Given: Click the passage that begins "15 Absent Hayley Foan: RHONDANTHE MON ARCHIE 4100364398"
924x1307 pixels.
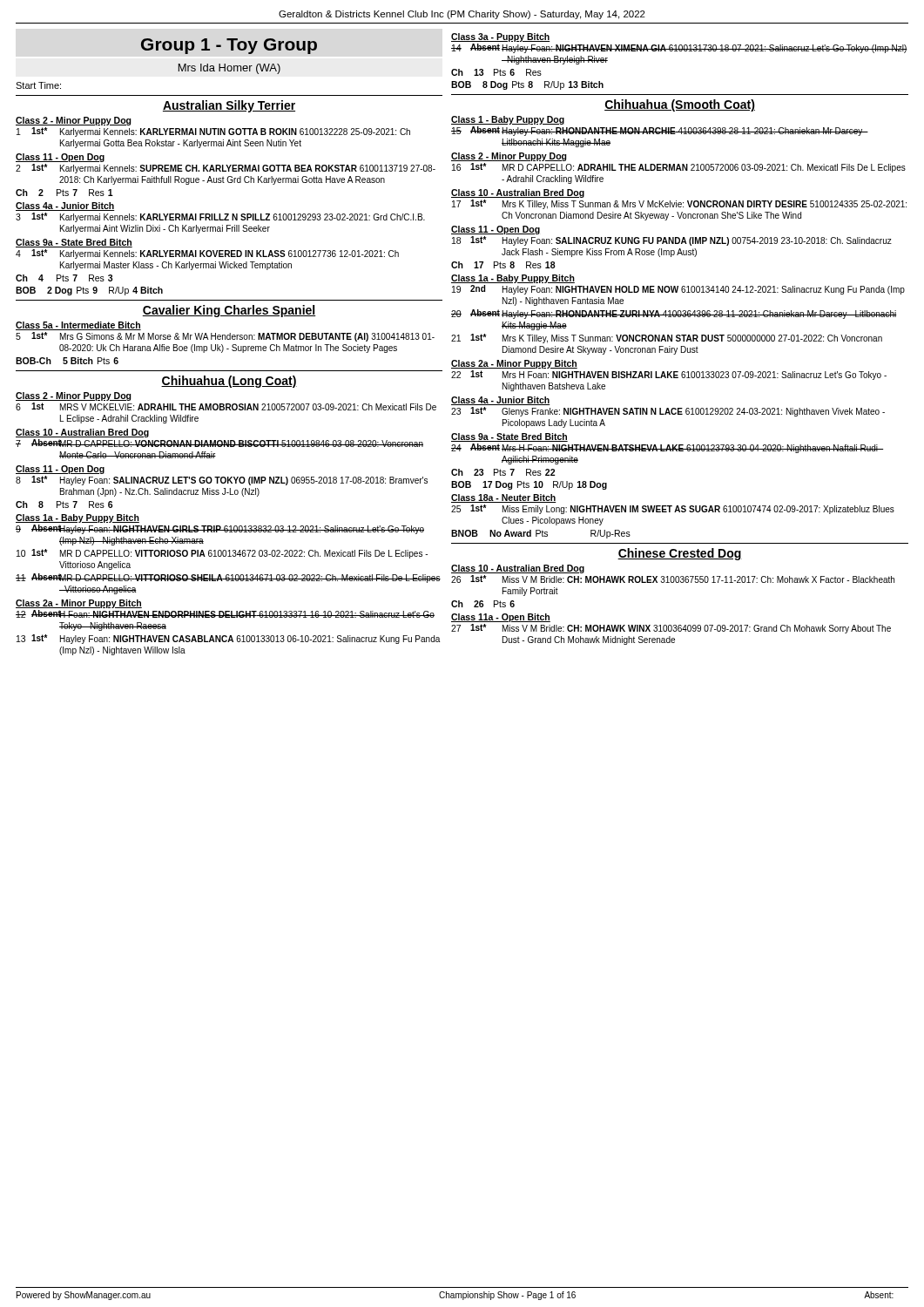Looking at the screenshot, I should [680, 137].
